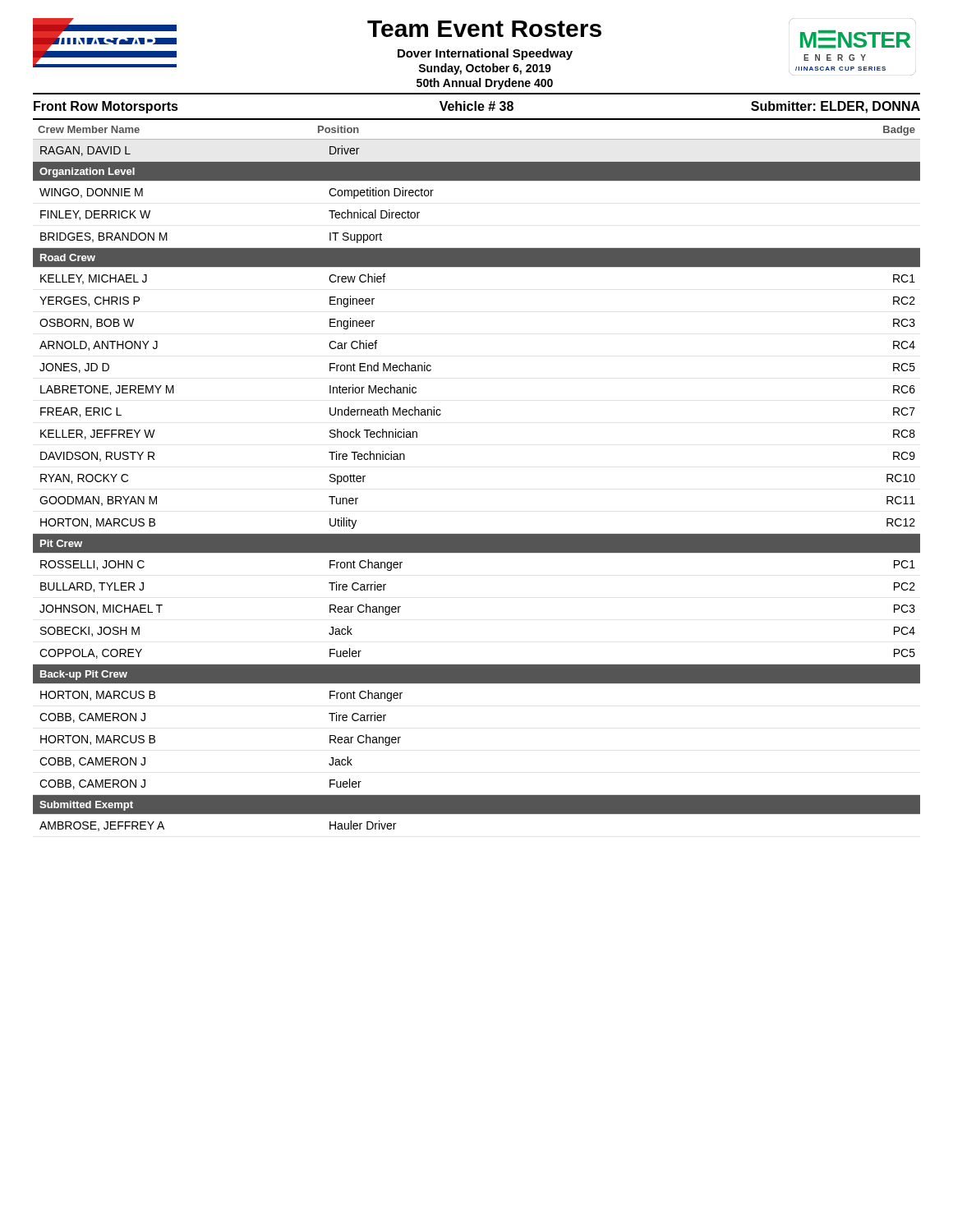Click on the text with the text "Dover International Speedway"

[x=485, y=53]
